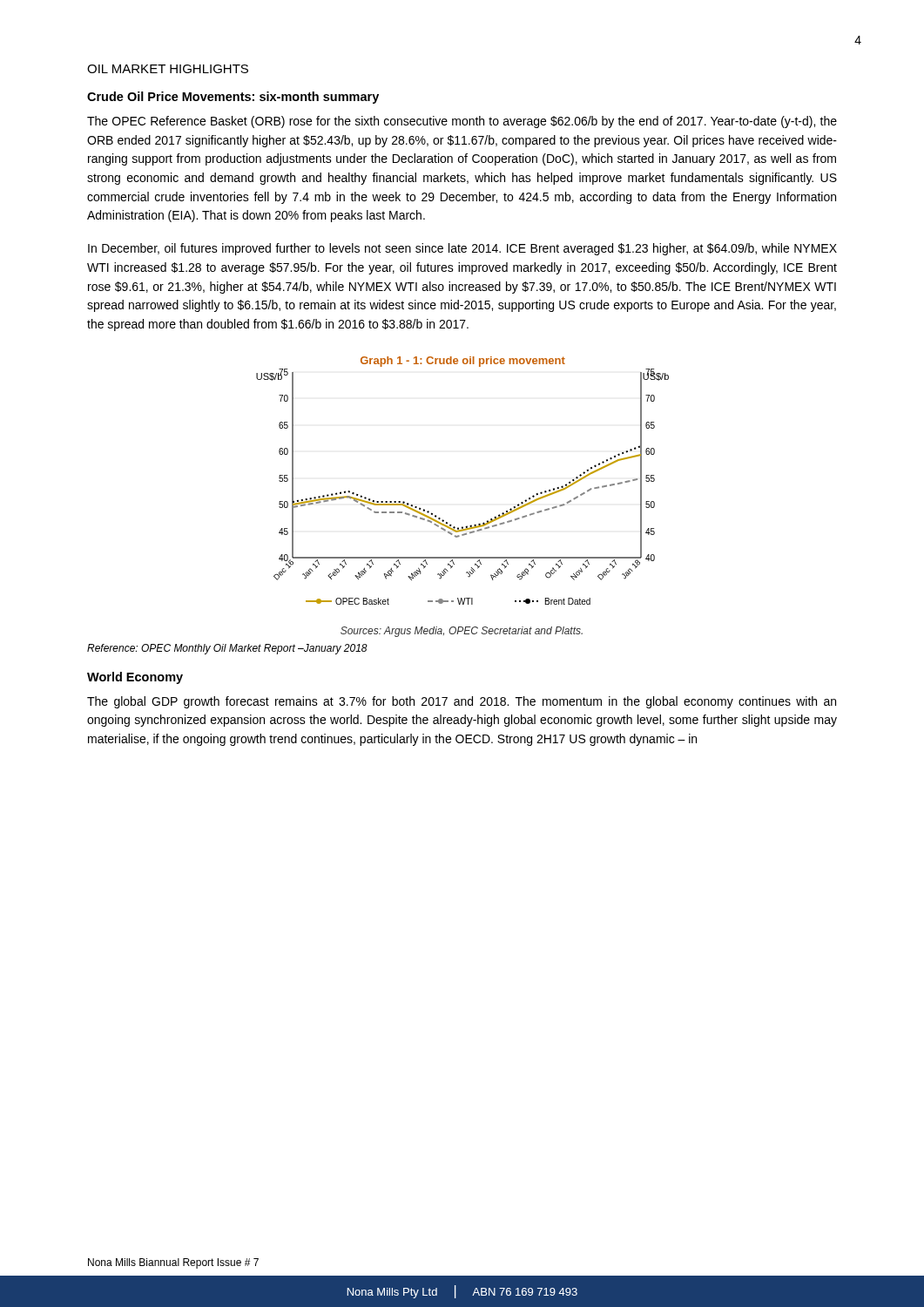Point to the passage starting "In December, oil futures"

[462, 286]
